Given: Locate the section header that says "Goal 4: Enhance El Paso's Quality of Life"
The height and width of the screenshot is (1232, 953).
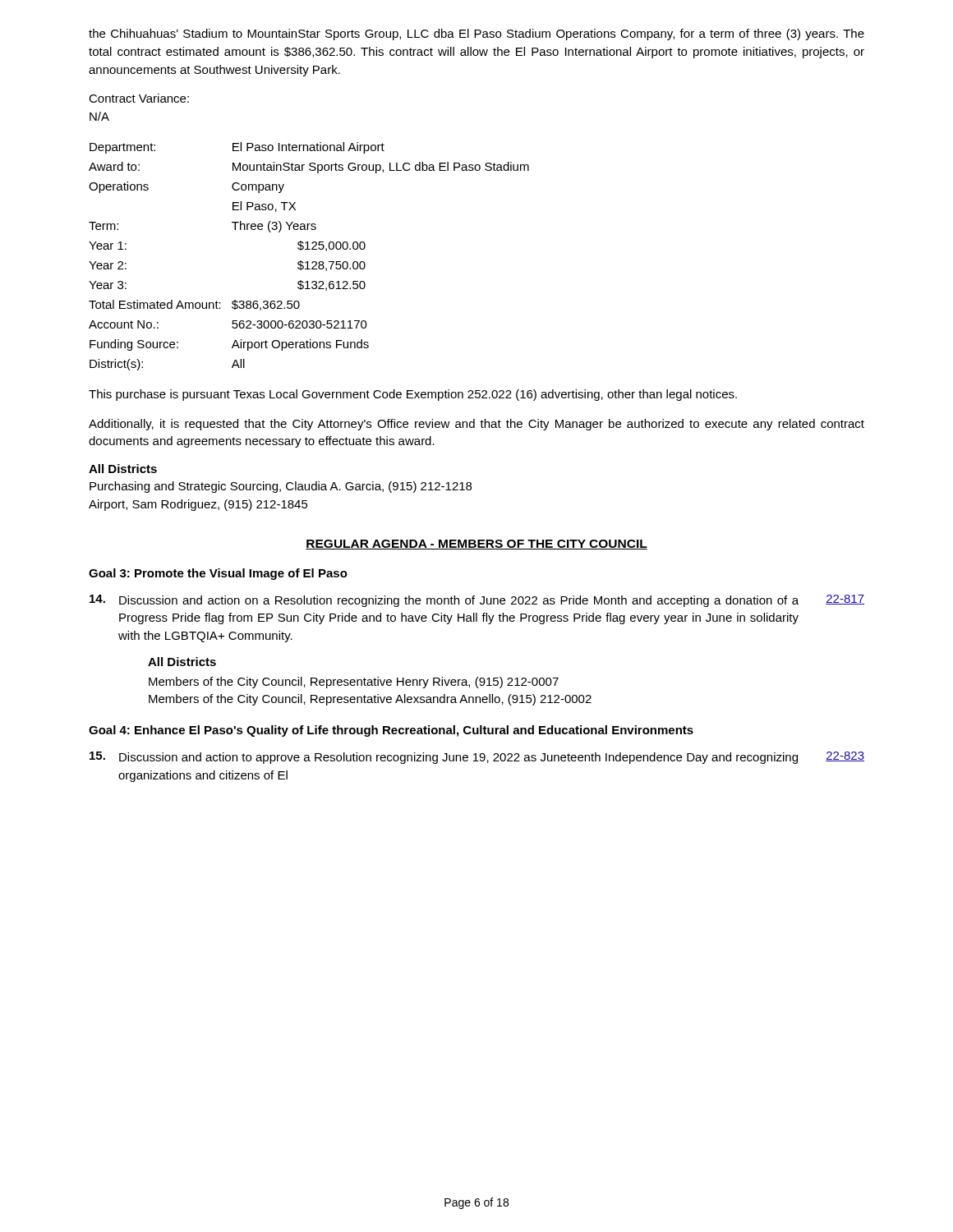Looking at the screenshot, I should [x=391, y=730].
